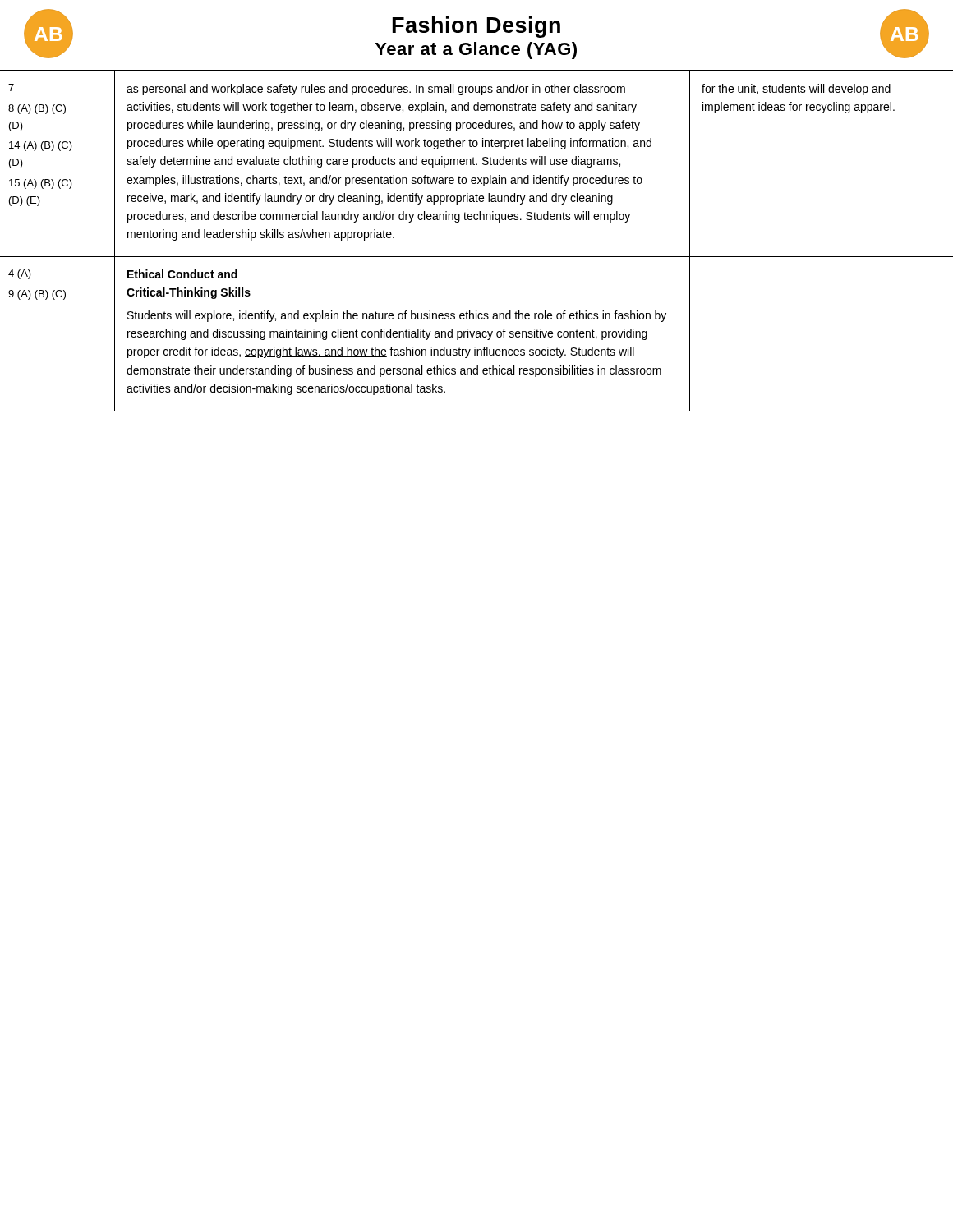Point to the region starting "for the unit, students will develop"

[798, 98]
